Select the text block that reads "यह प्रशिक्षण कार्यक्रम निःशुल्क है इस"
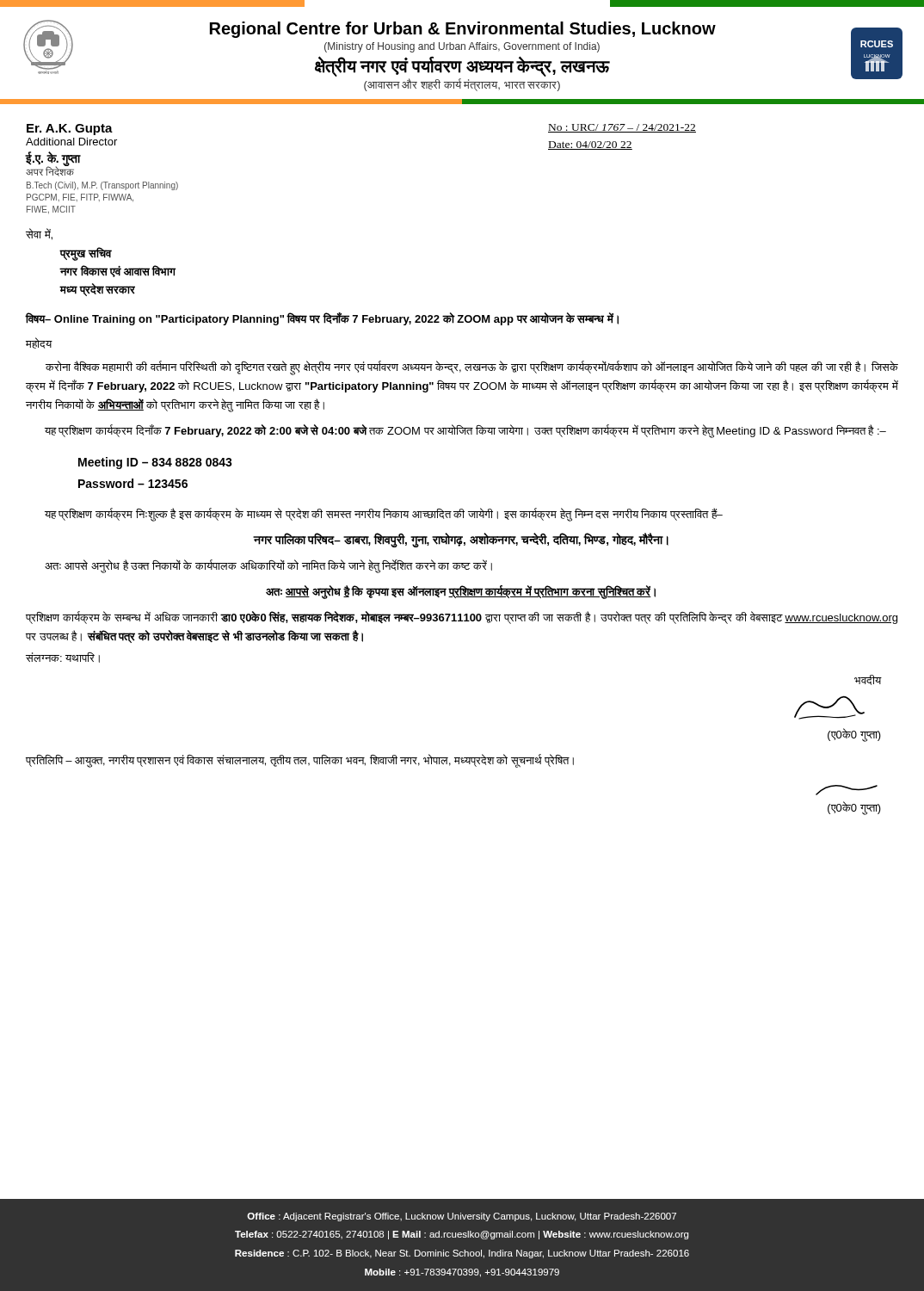 [374, 514]
